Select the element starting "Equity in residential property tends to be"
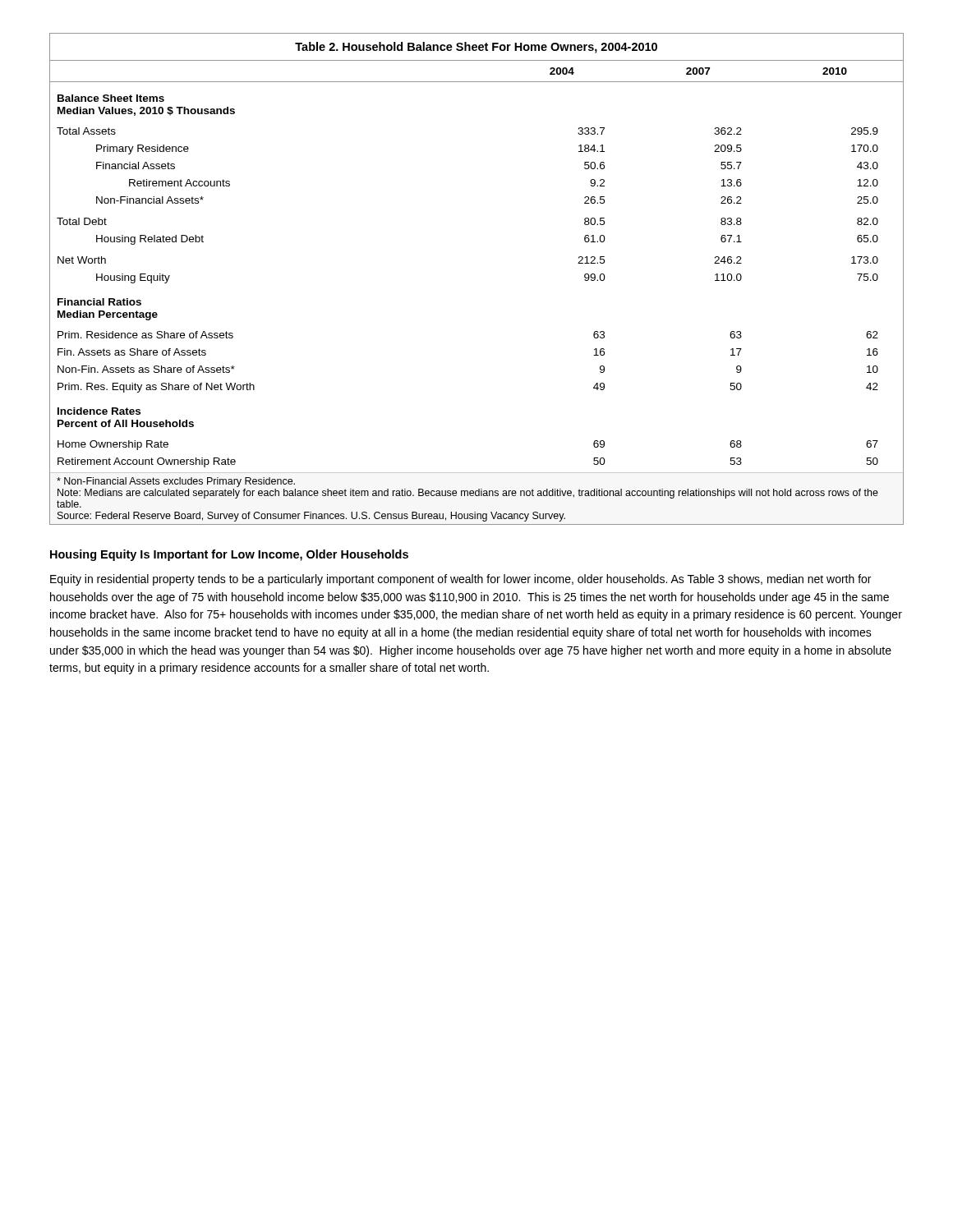 pyautogui.click(x=476, y=624)
